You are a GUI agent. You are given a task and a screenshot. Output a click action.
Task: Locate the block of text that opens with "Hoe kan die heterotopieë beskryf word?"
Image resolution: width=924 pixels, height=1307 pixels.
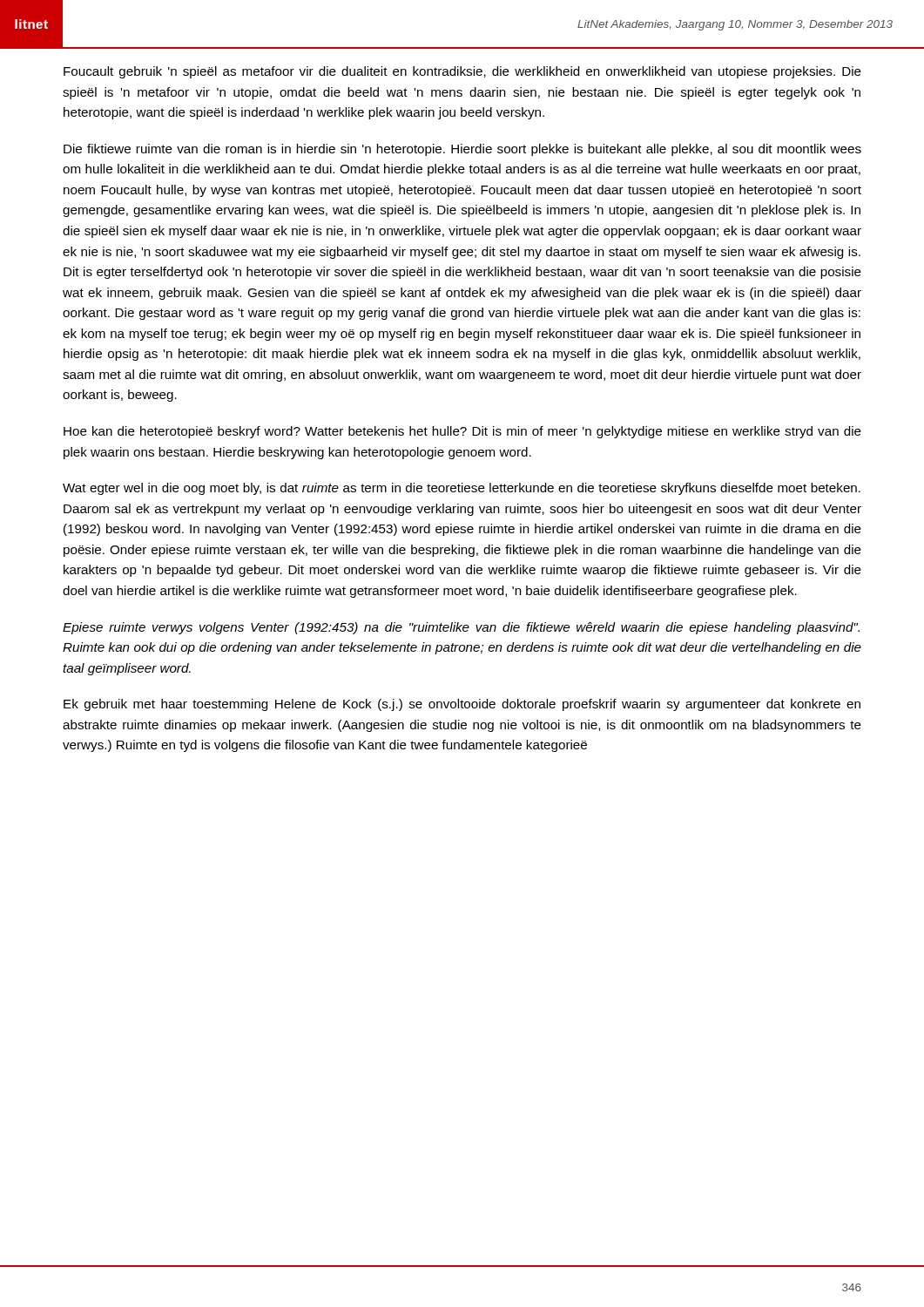pos(462,441)
